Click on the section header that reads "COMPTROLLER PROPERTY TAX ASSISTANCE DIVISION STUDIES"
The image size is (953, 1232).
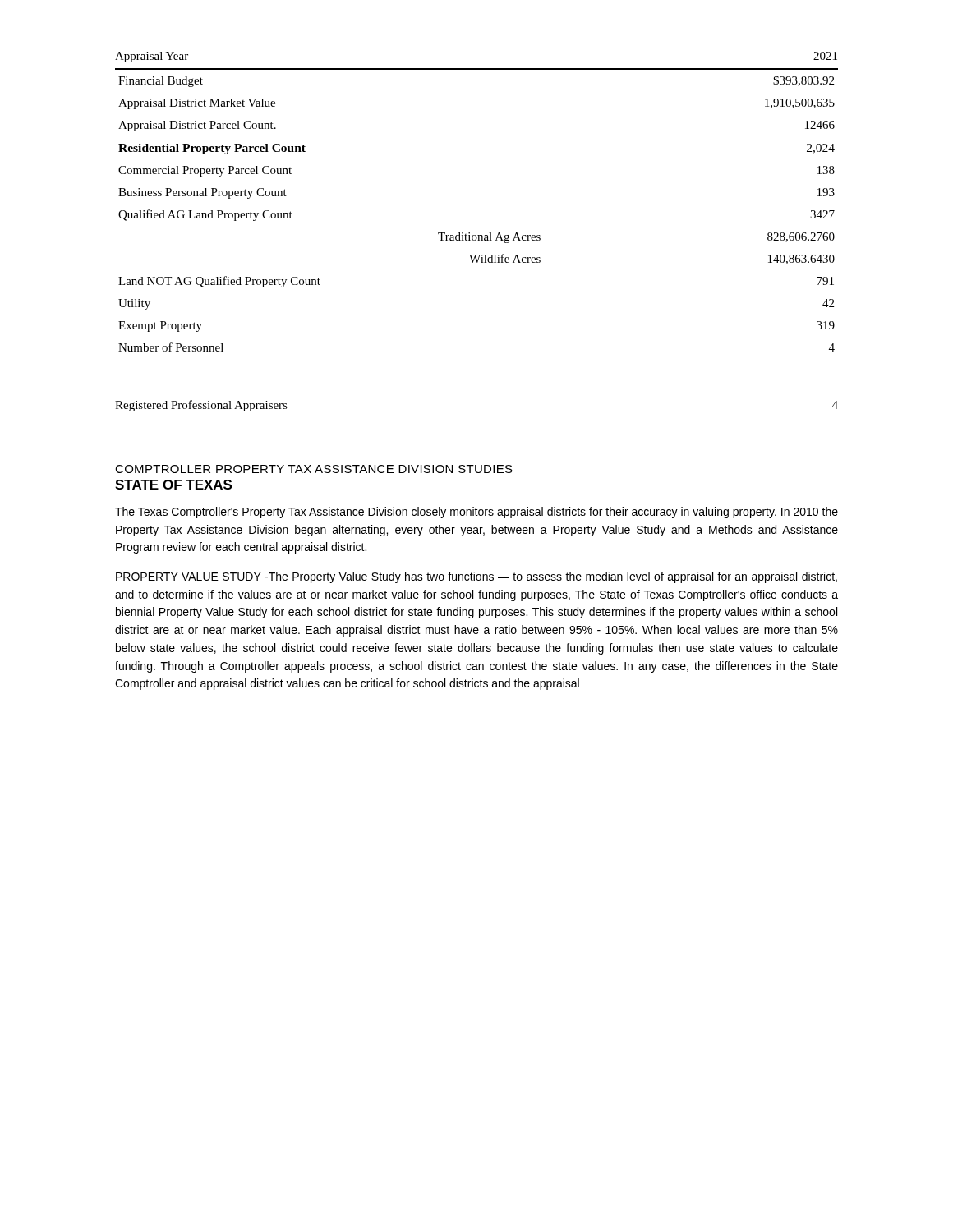[x=476, y=469]
